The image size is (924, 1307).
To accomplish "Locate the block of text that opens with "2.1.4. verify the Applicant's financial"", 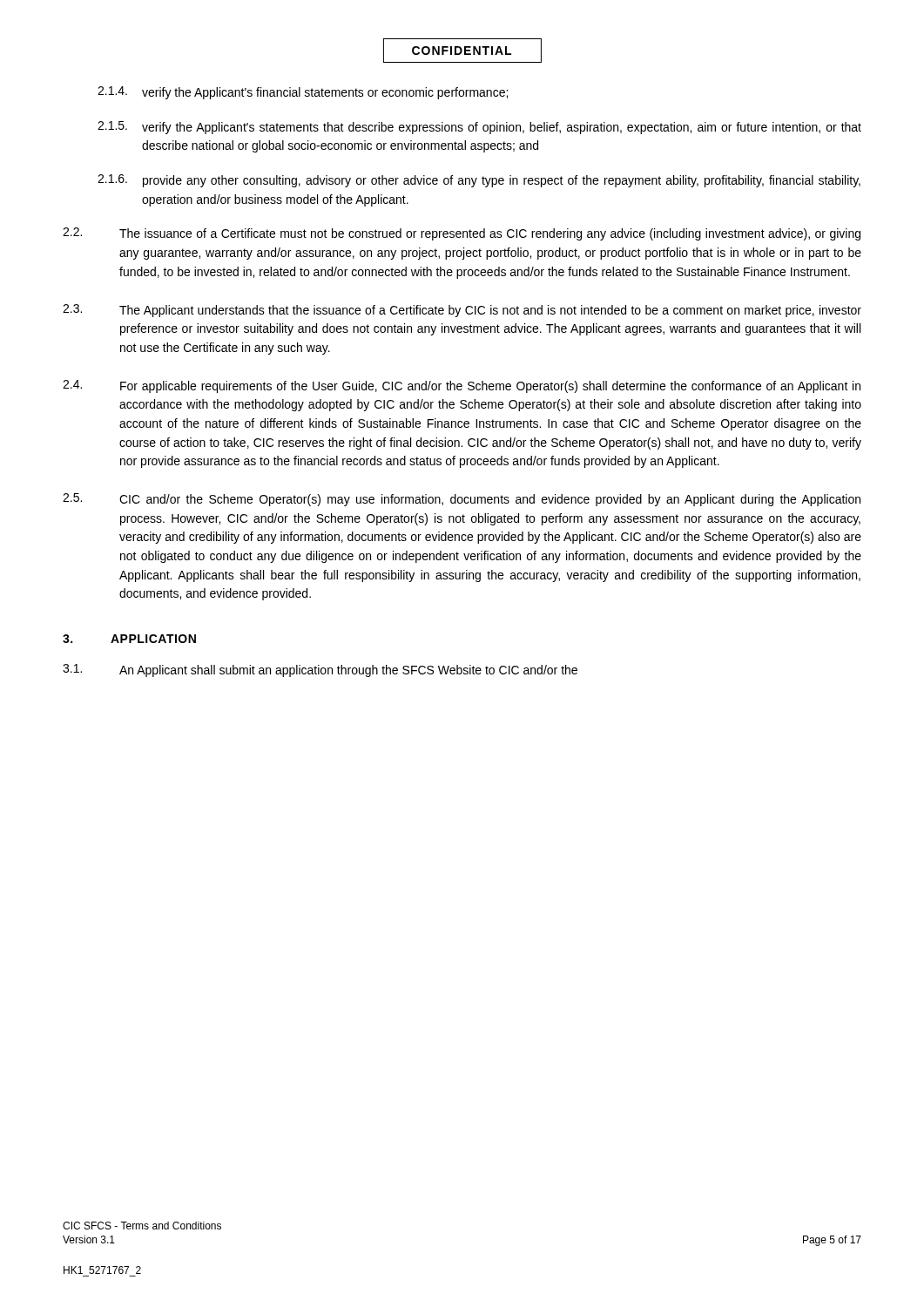I will point(462,93).
